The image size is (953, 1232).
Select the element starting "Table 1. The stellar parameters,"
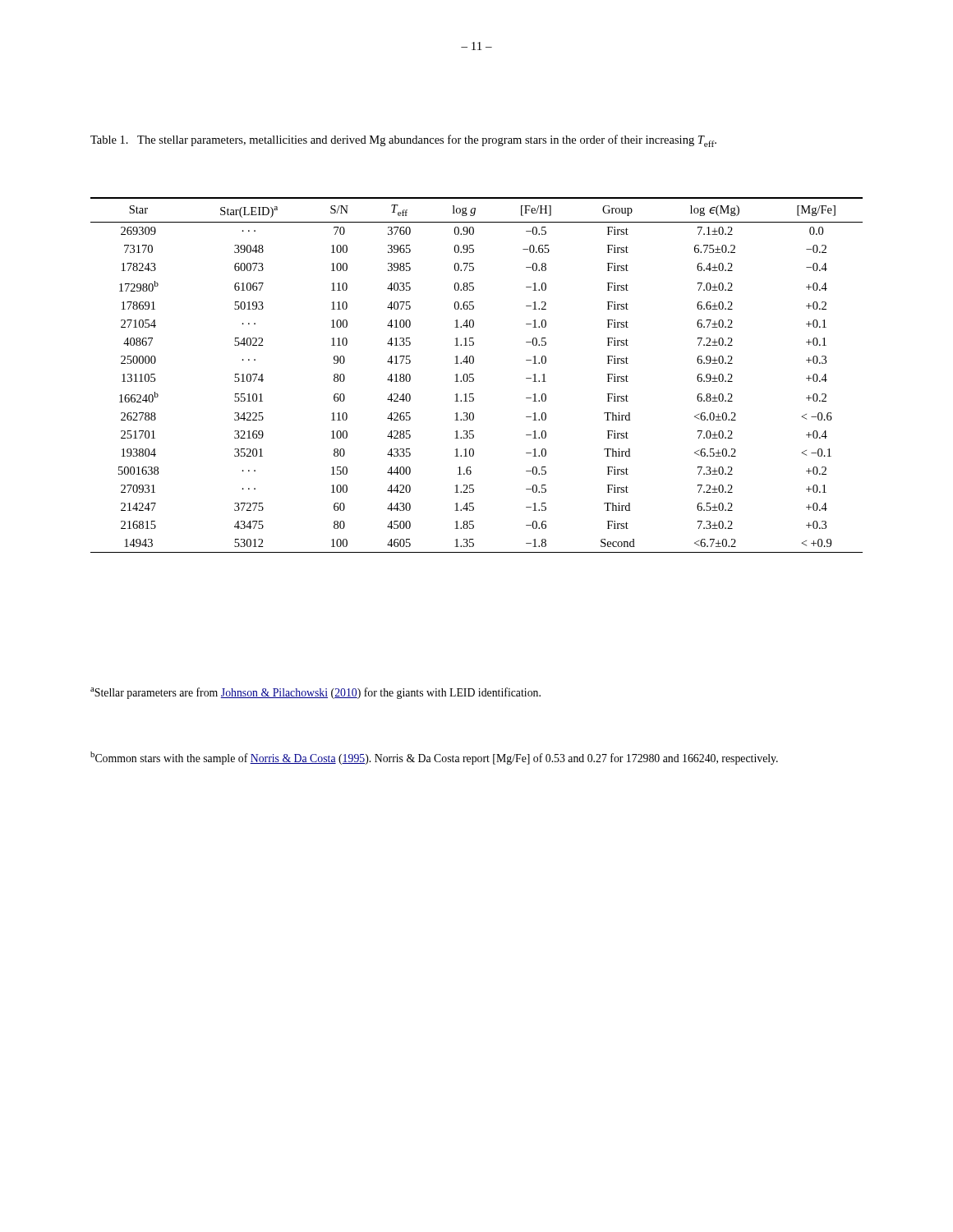tap(404, 141)
